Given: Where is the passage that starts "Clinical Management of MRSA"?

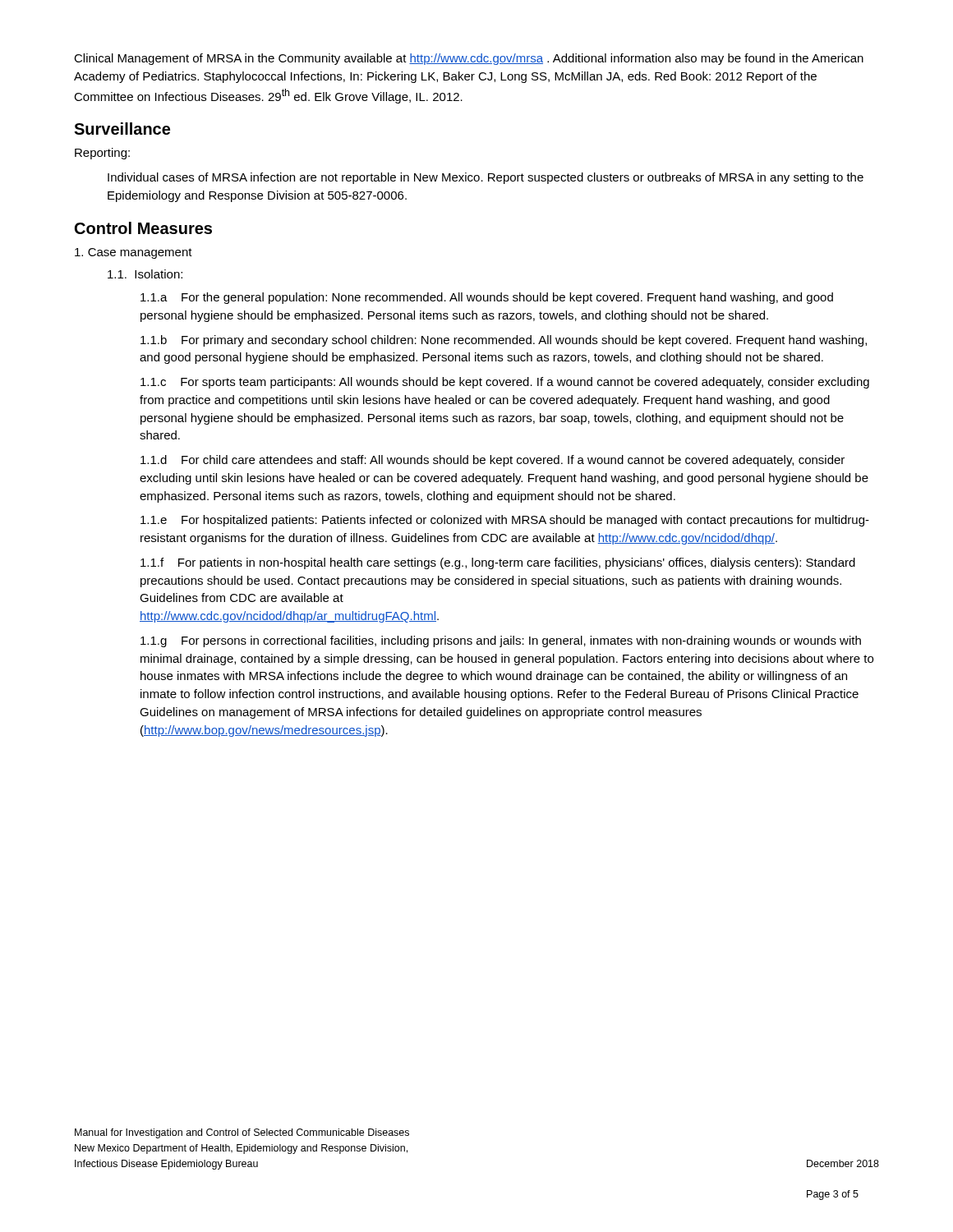Looking at the screenshot, I should point(469,77).
